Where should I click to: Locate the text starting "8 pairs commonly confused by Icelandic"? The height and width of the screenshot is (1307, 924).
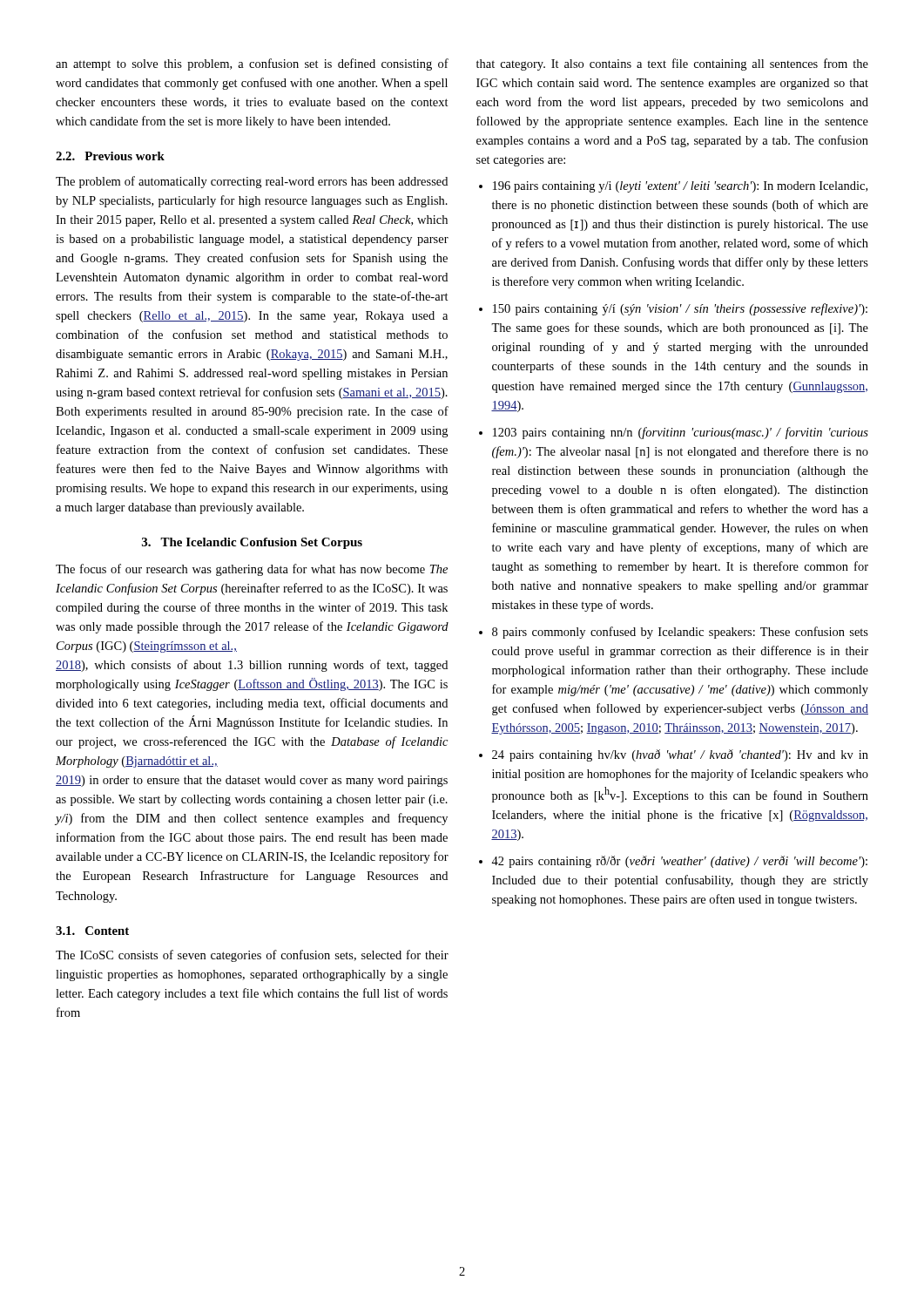coord(680,680)
